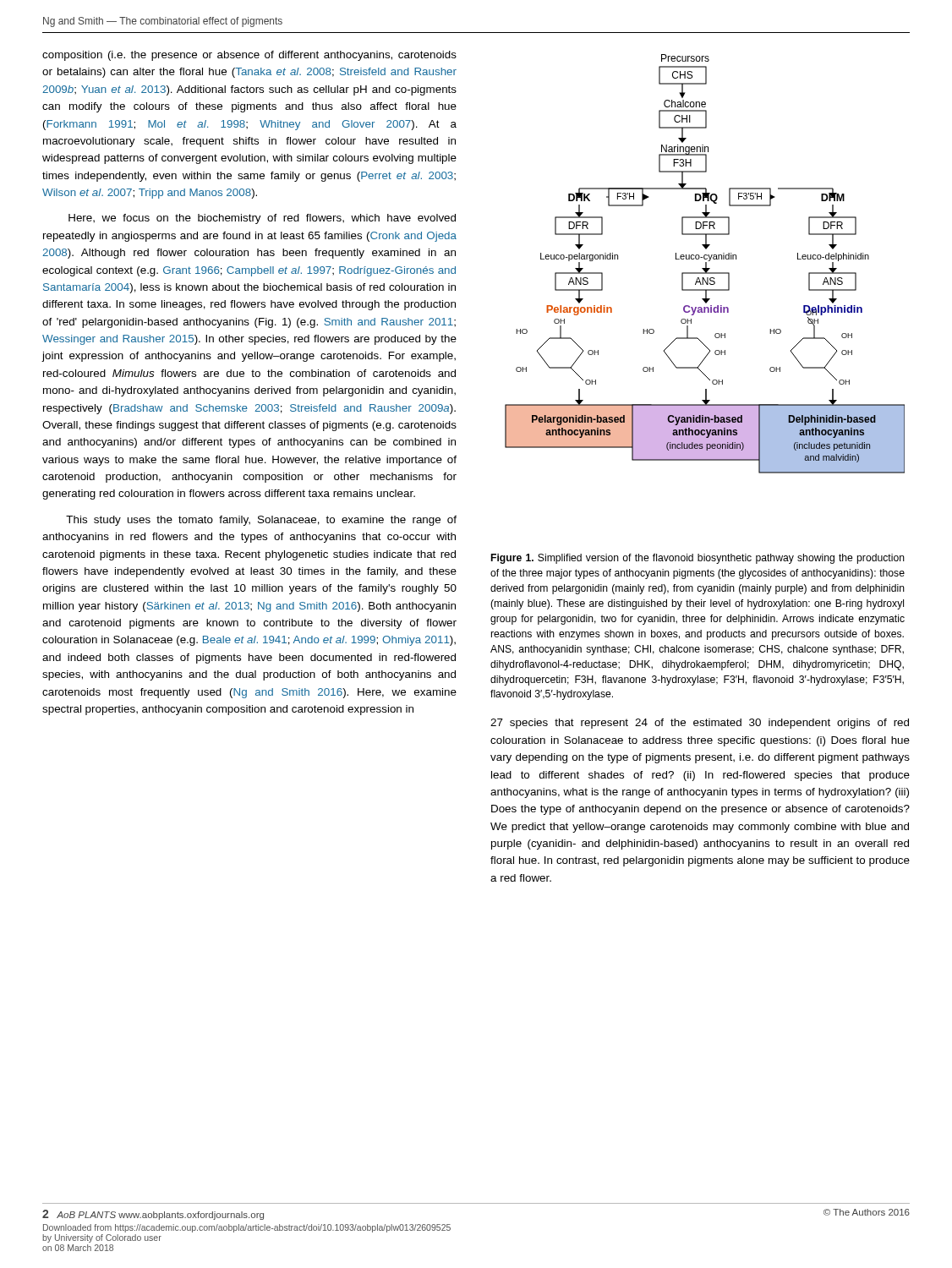Find the text block that reads "This study uses the"

tap(249, 614)
